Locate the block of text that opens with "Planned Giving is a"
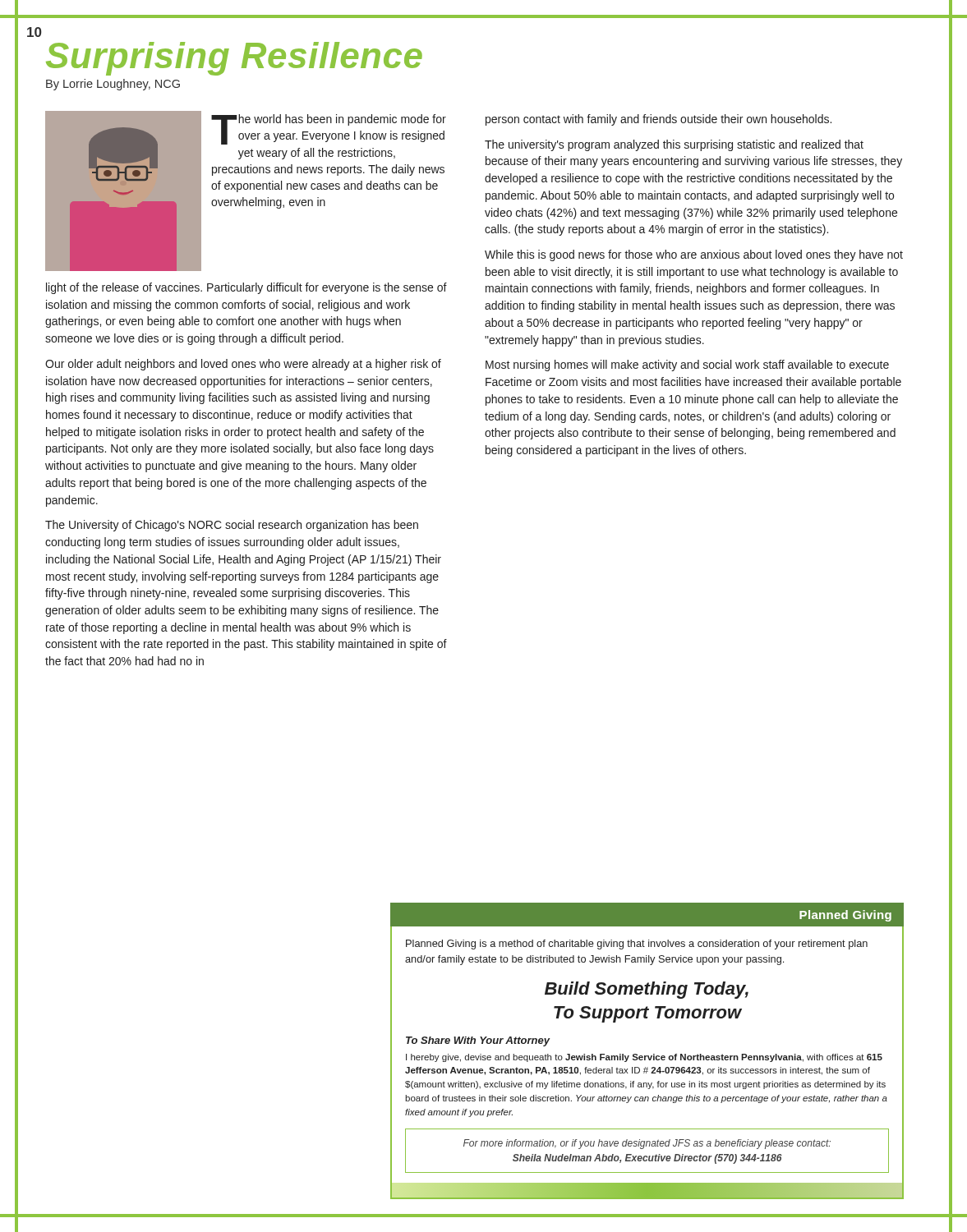 (x=636, y=951)
